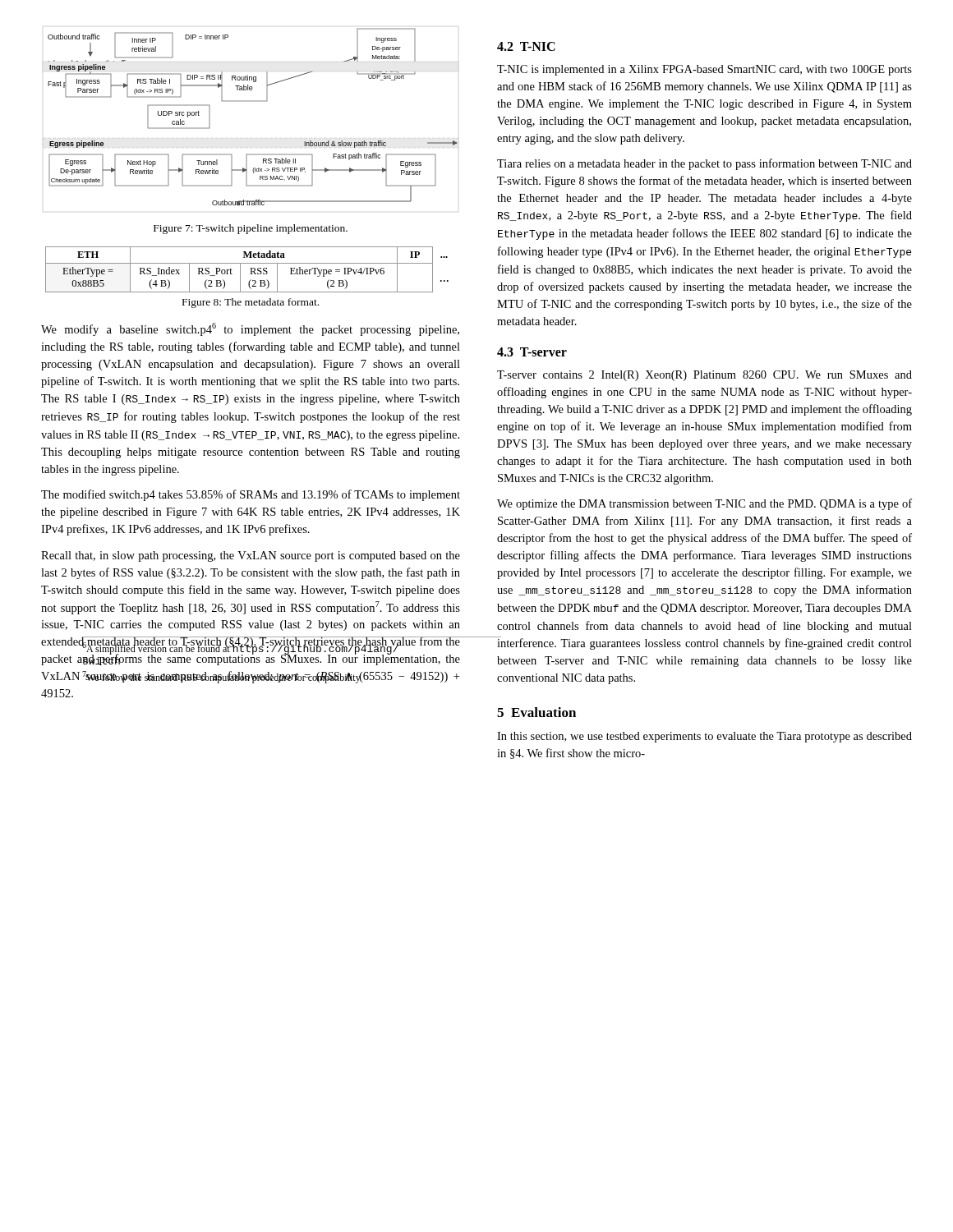
Task: Point to the block beginning "7We follow the standard RSS computation"
Action: click(221, 677)
